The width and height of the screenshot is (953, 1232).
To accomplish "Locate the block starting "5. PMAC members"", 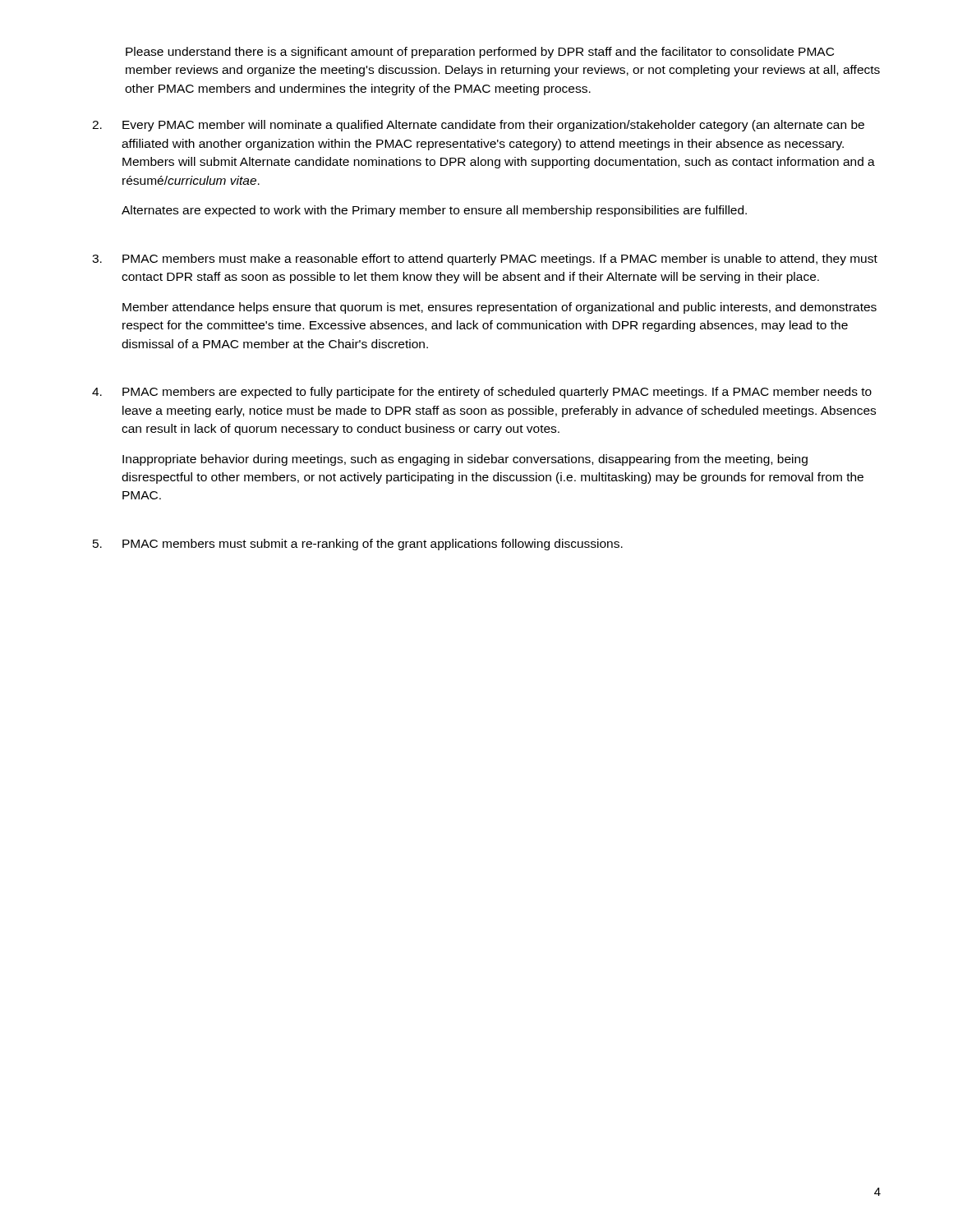I will (486, 544).
